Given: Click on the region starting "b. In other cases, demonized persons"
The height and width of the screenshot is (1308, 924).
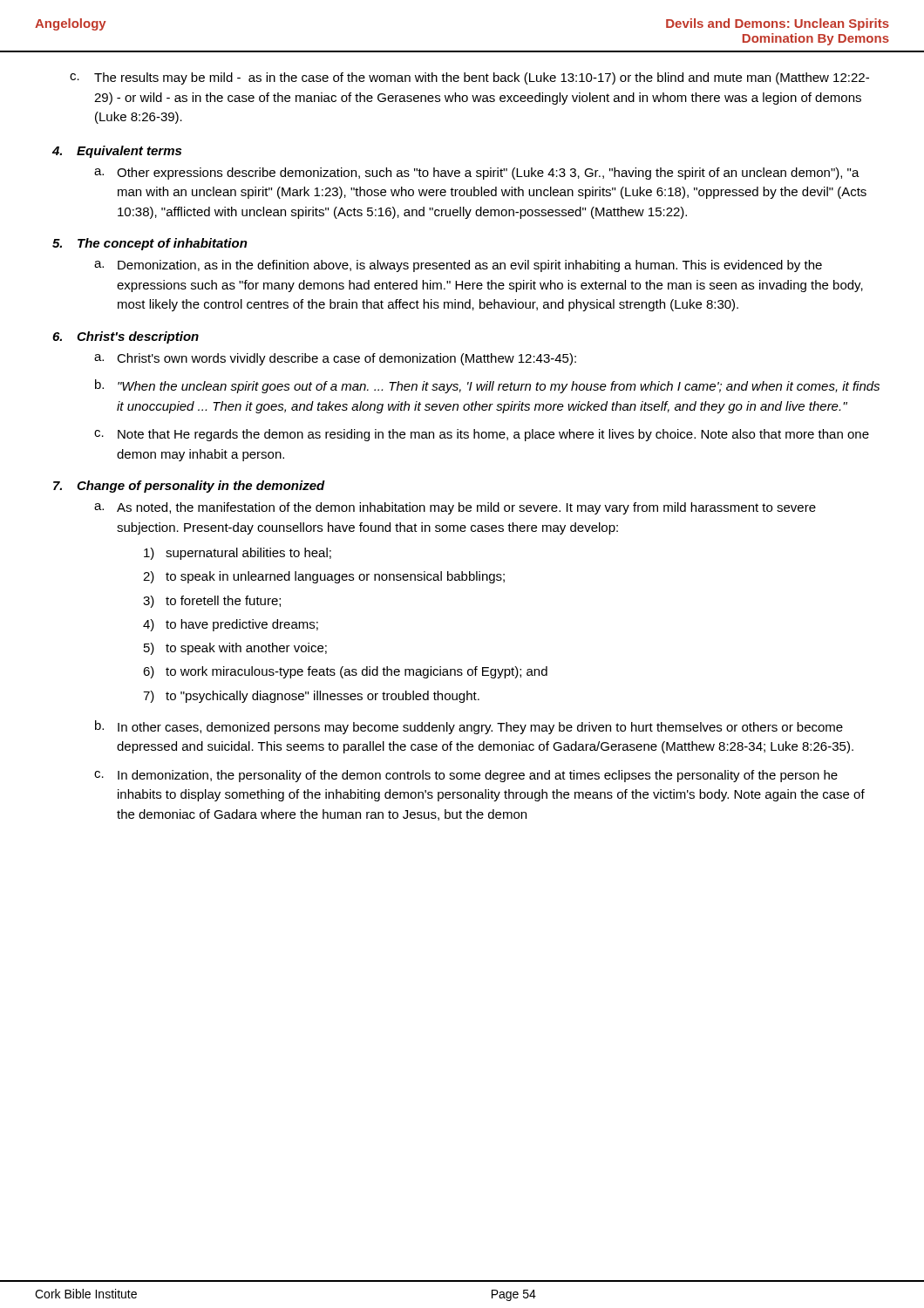Looking at the screenshot, I should point(487,737).
